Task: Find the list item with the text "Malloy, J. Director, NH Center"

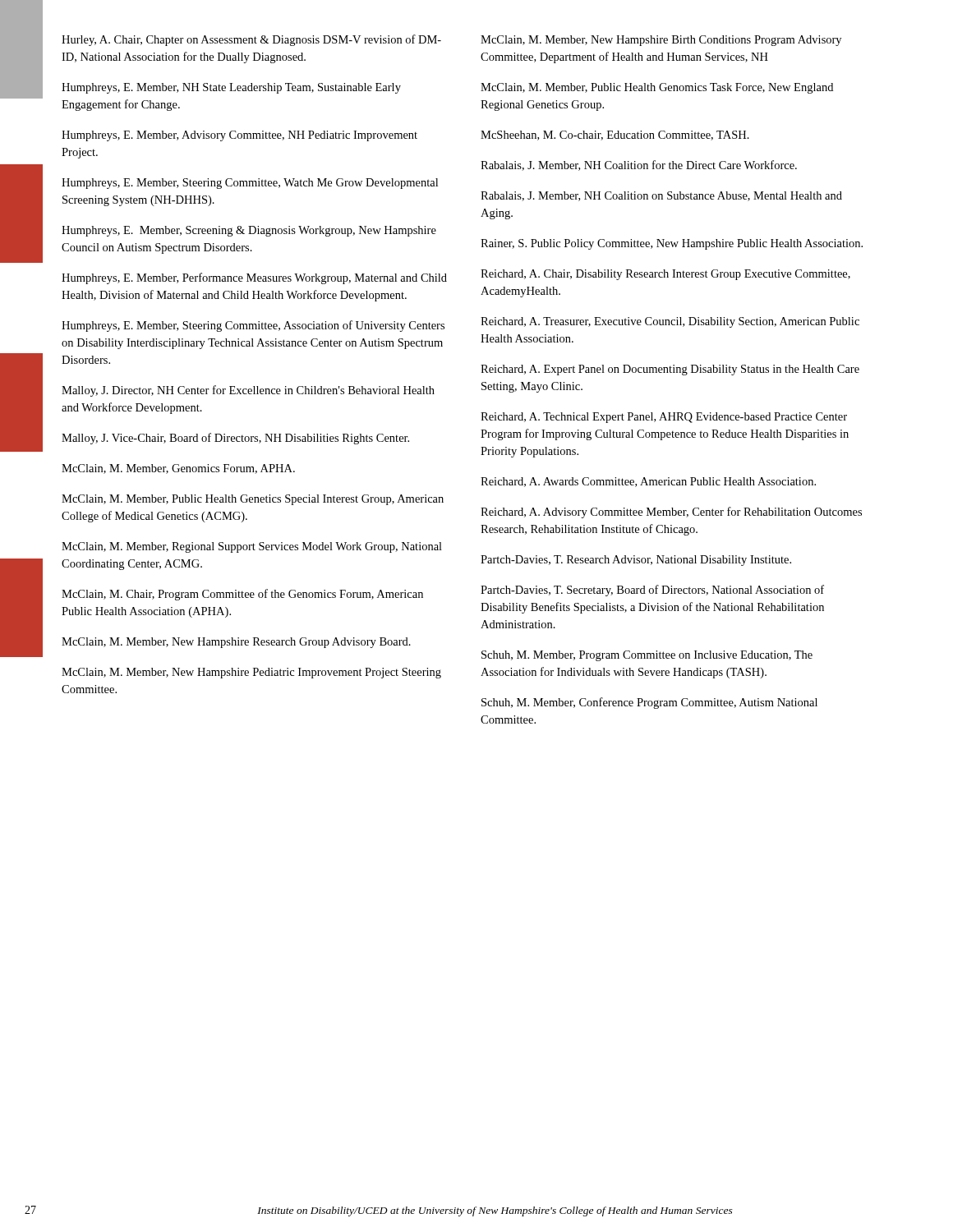Action: pos(248,399)
